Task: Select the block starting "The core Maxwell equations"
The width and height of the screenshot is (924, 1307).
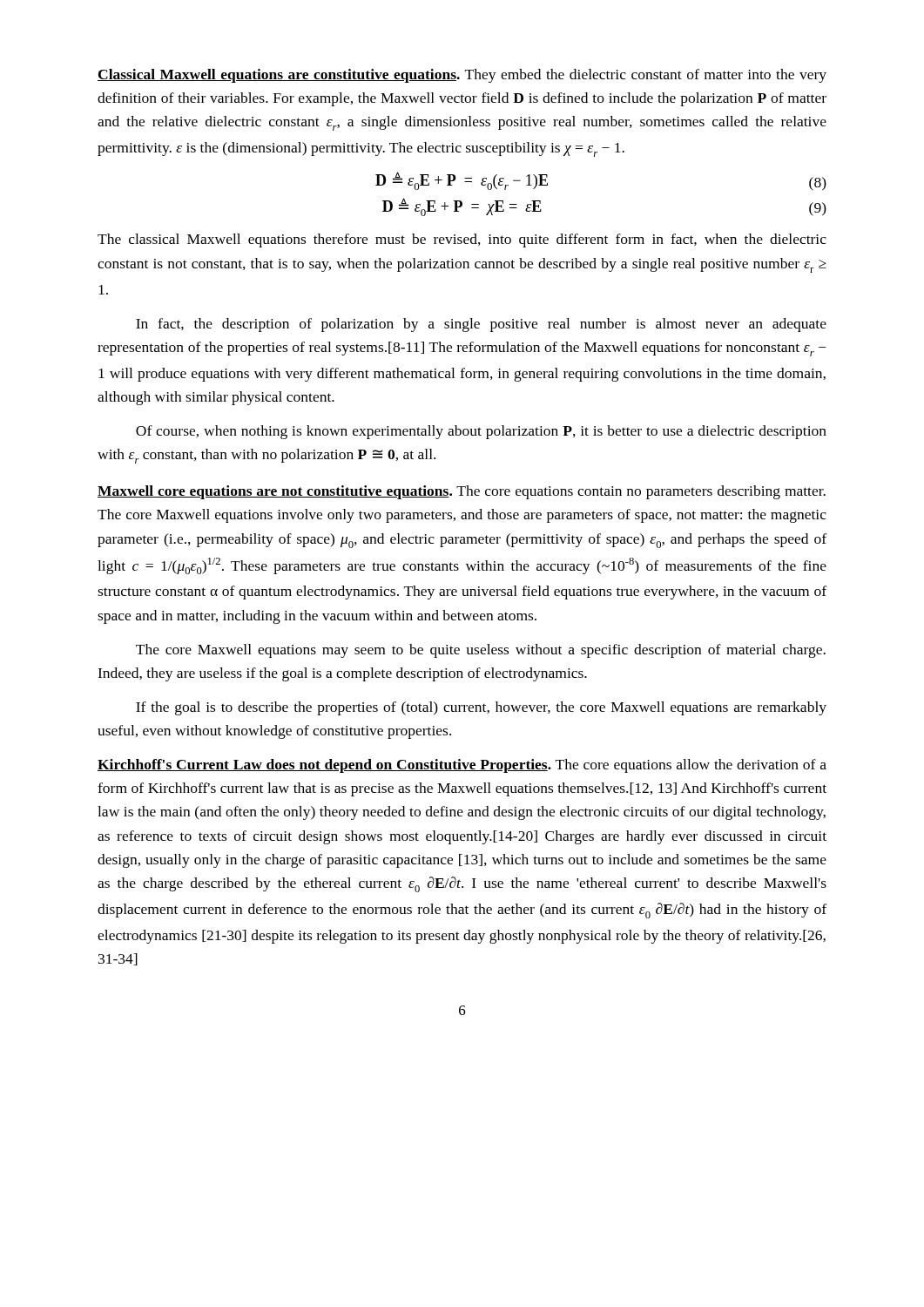Action: [x=462, y=661]
